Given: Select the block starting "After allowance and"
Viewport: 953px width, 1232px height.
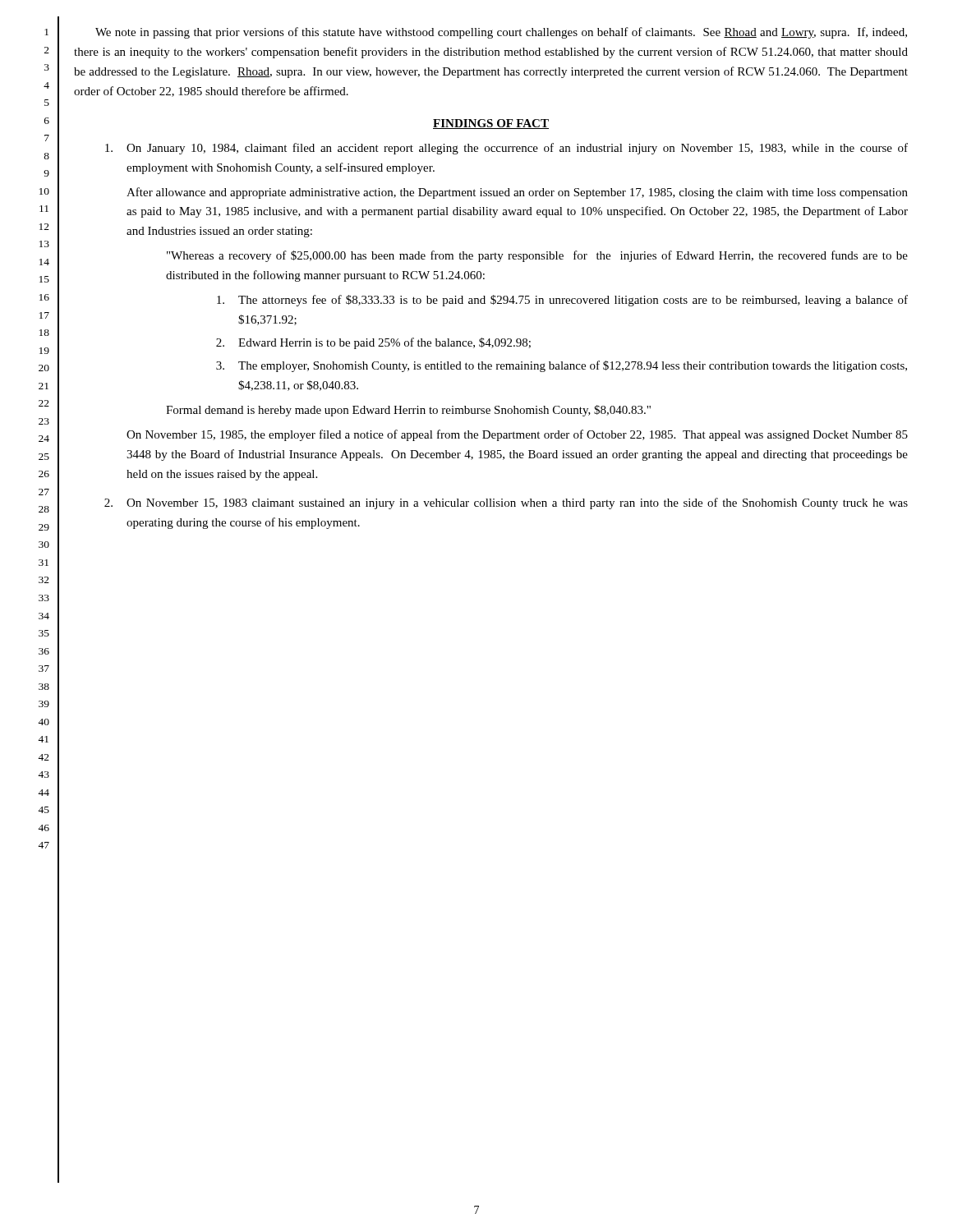Looking at the screenshot, I should pos(517,211).
